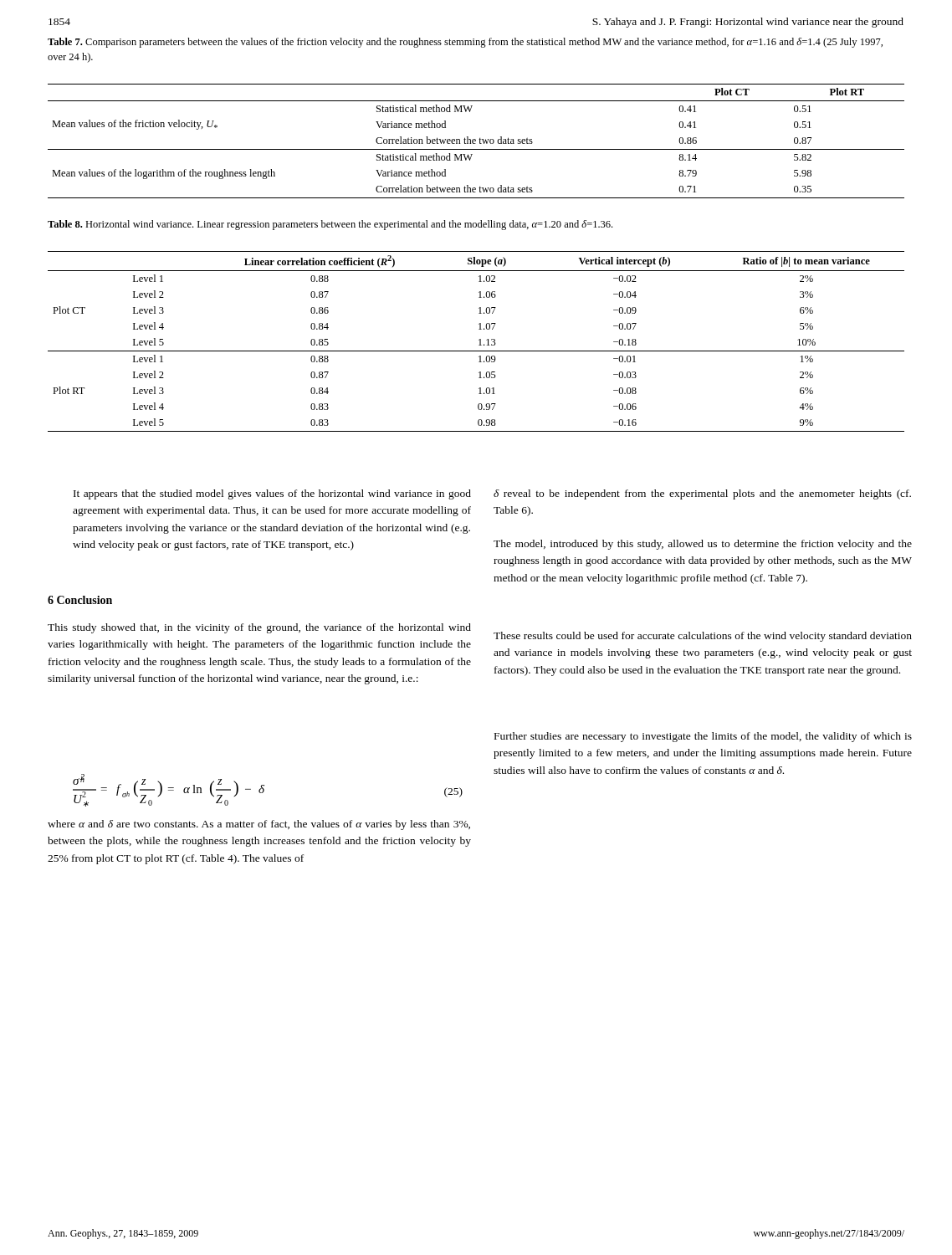Locate the block of text that opens with "This study showed that, in the vicinity"
This screenshot has height=1255, width=952.
[x=259, y=653]
